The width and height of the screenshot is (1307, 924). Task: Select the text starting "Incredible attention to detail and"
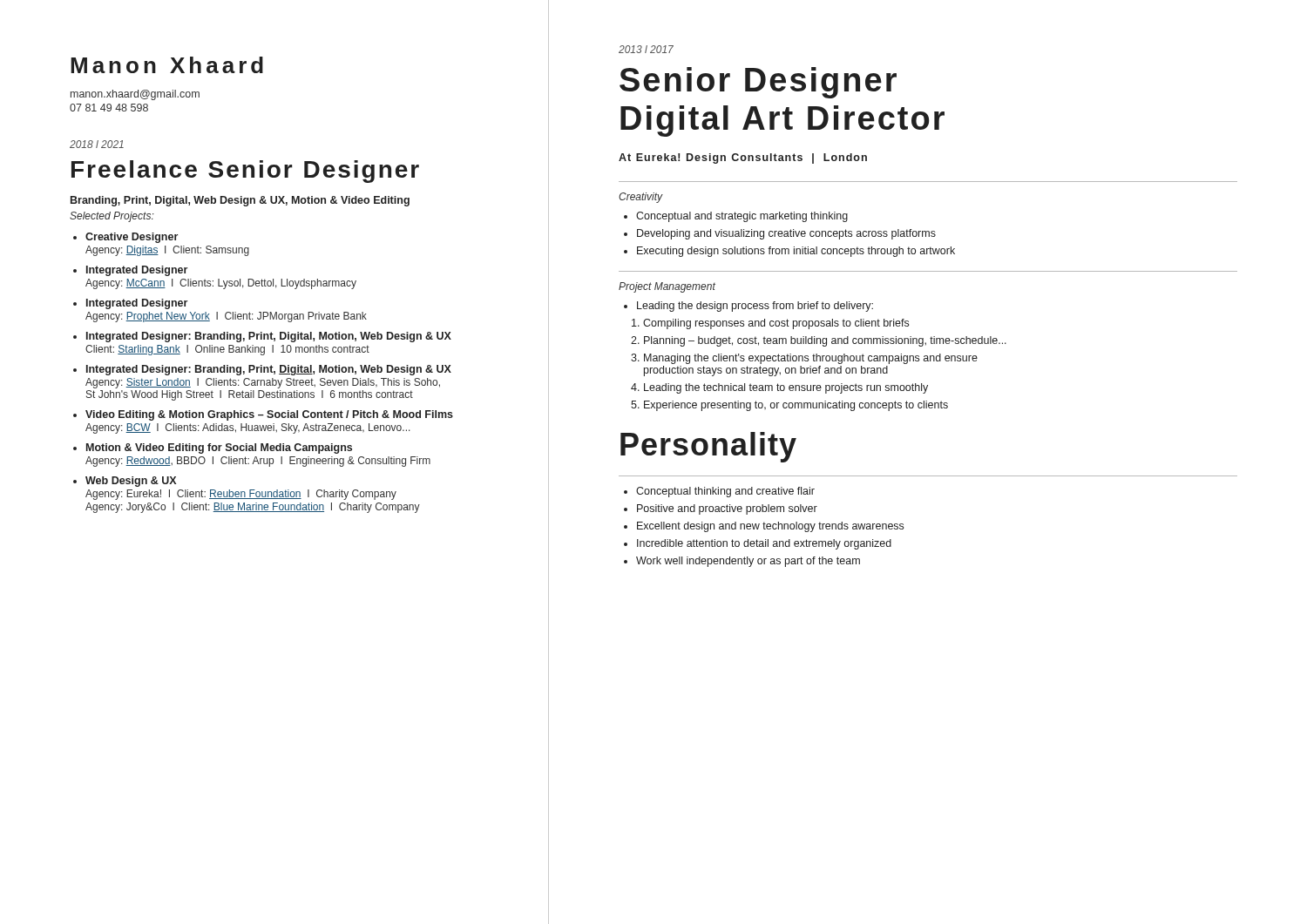pyautogui.click(x=764, y=543)
